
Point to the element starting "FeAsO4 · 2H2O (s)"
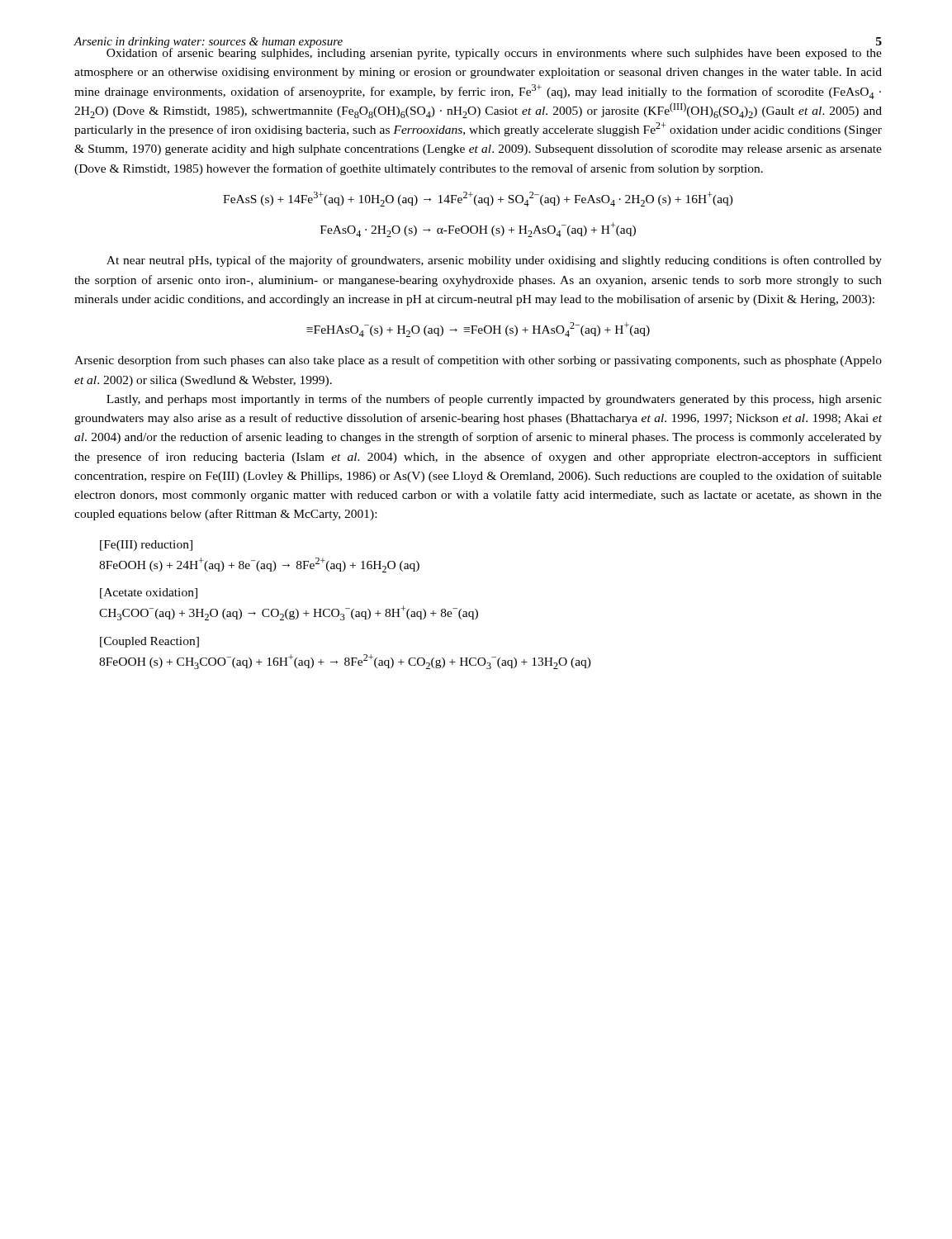point(478,229)
